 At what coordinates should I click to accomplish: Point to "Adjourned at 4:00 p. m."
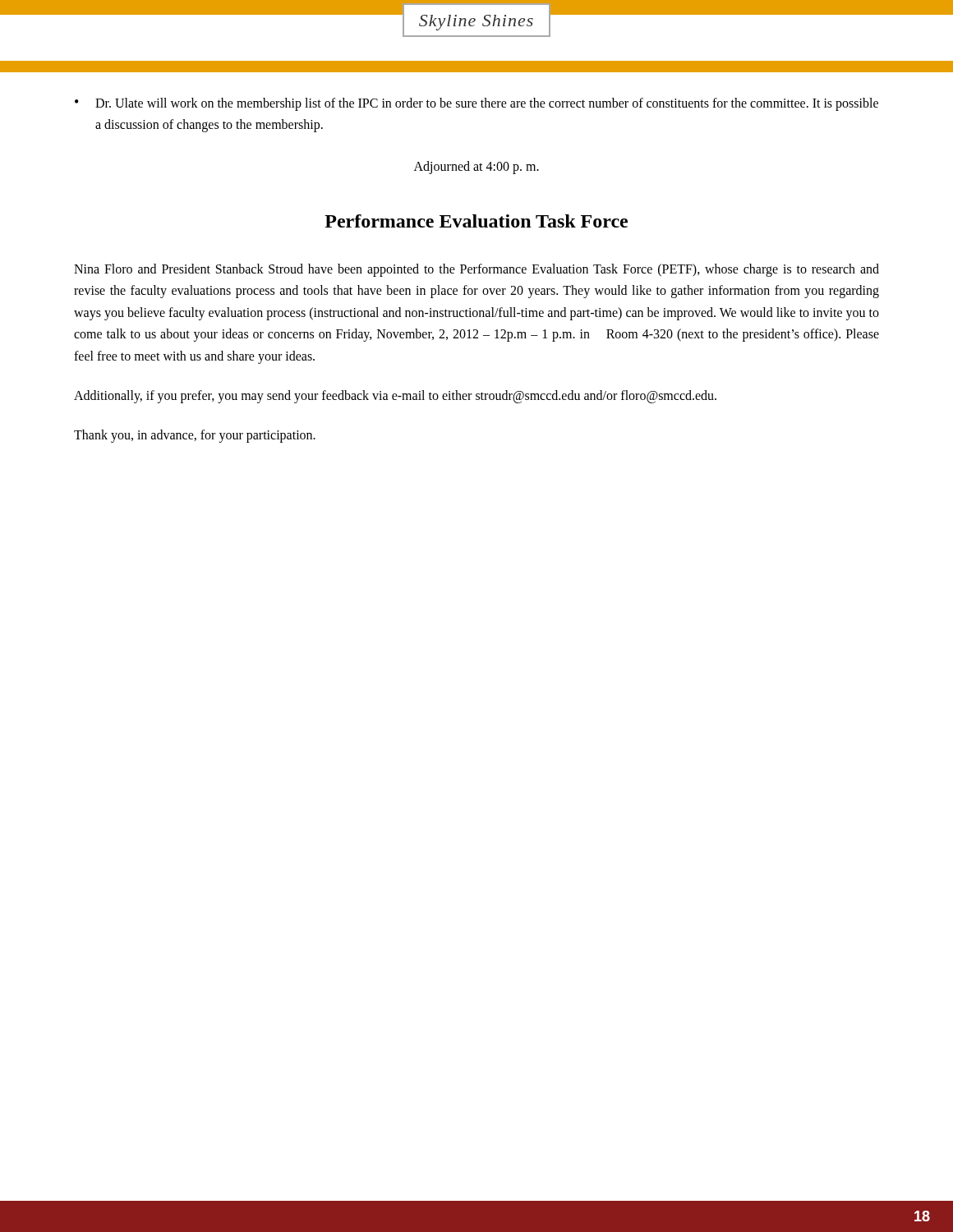click(476, 167)
